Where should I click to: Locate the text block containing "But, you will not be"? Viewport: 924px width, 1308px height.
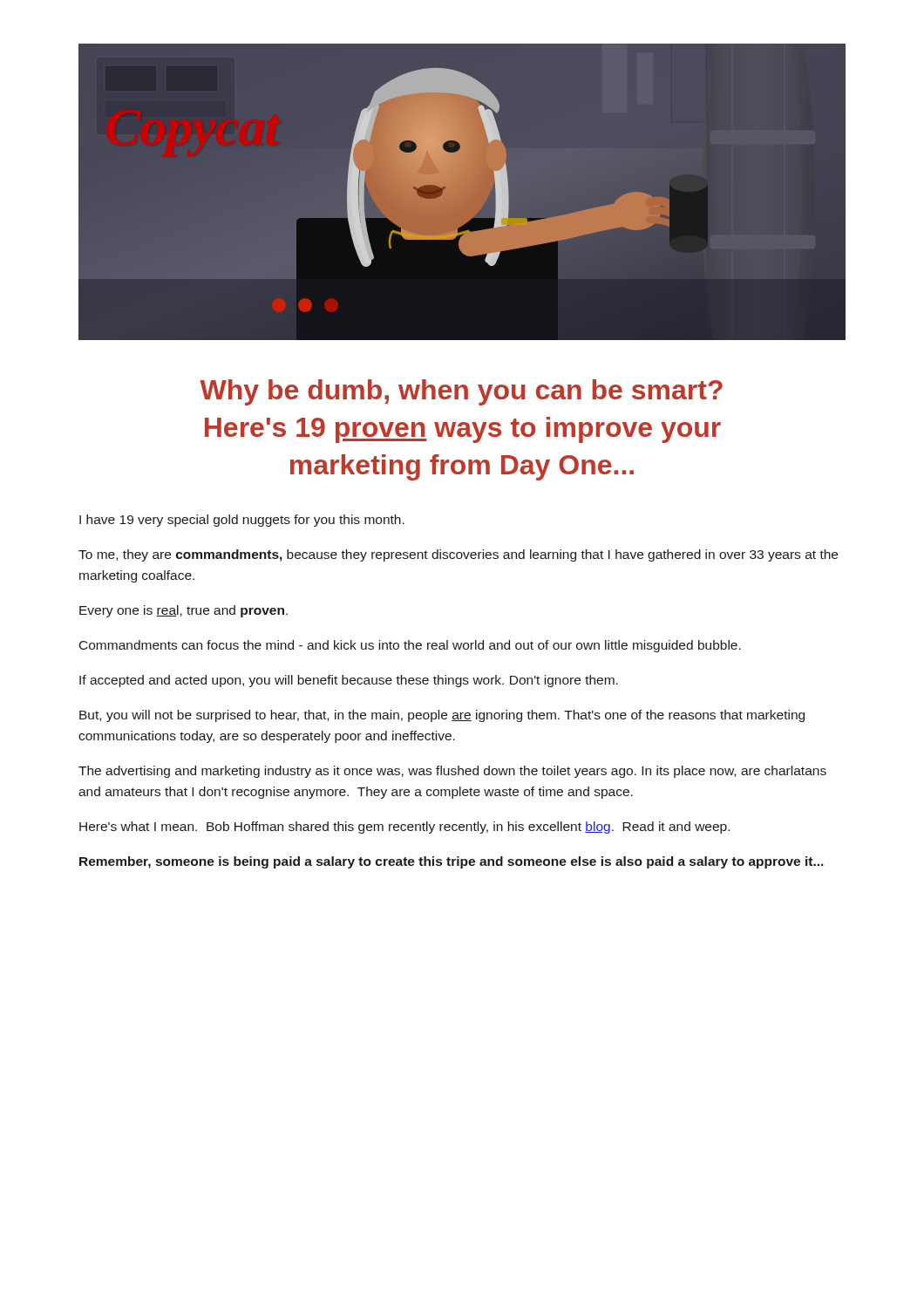(442, 725)
